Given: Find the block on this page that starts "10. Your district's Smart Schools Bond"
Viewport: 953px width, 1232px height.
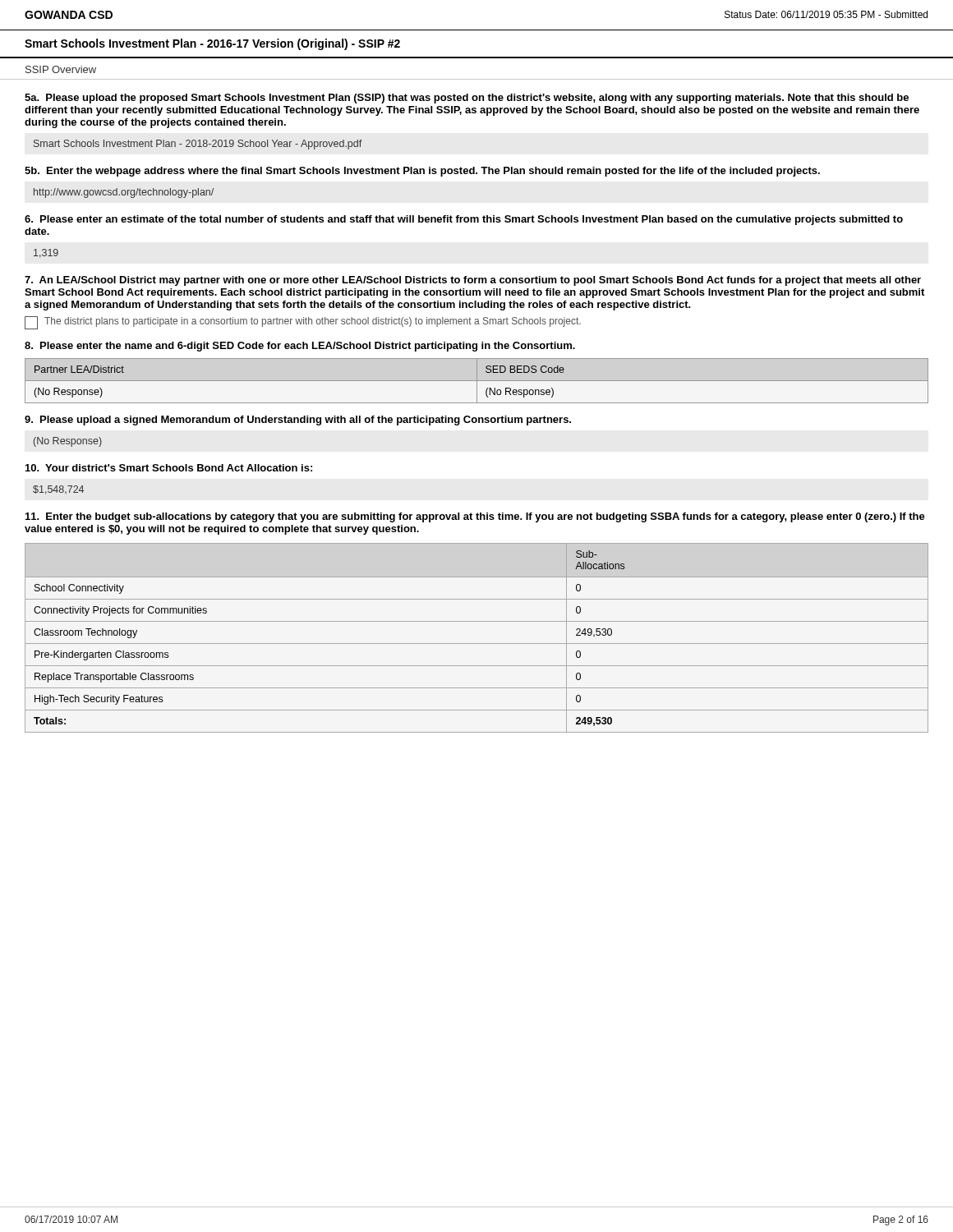Looking at the screenshot, I should [169, 468].
